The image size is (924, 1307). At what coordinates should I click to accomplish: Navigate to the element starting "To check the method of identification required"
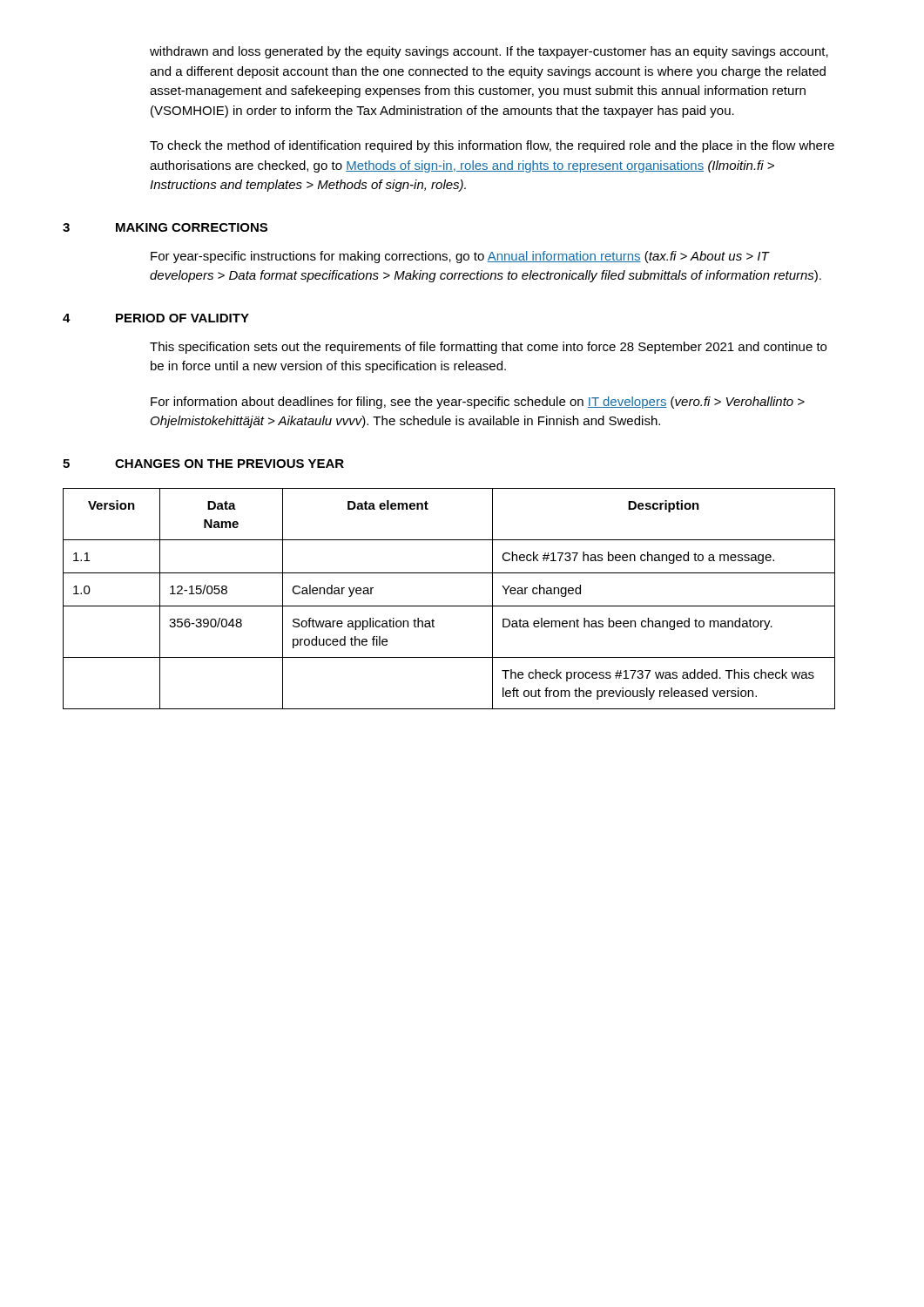pyautogui.click(x=492, y=165)
